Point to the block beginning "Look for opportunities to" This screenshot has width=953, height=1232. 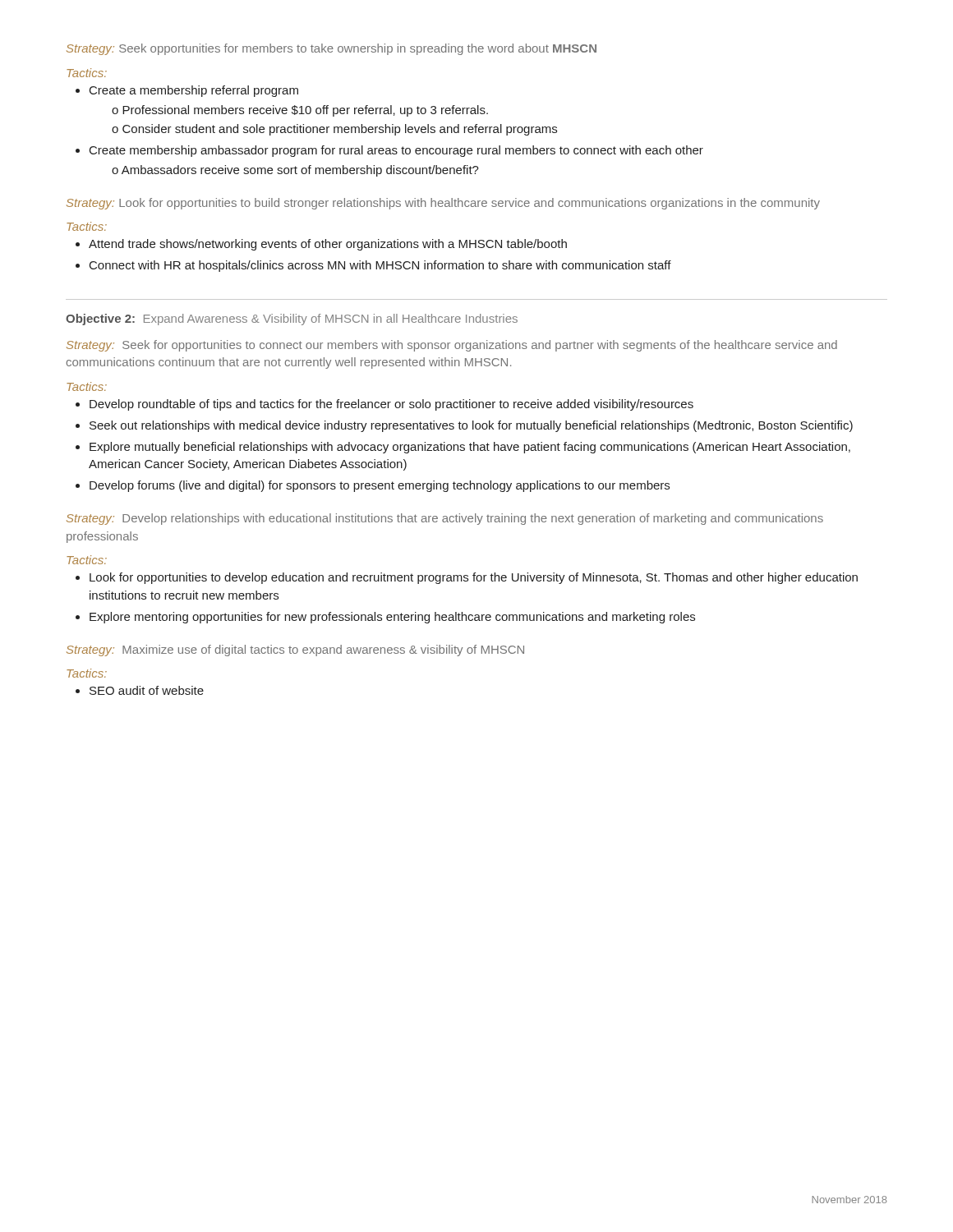pyautogui.click(x=467, y=578)
